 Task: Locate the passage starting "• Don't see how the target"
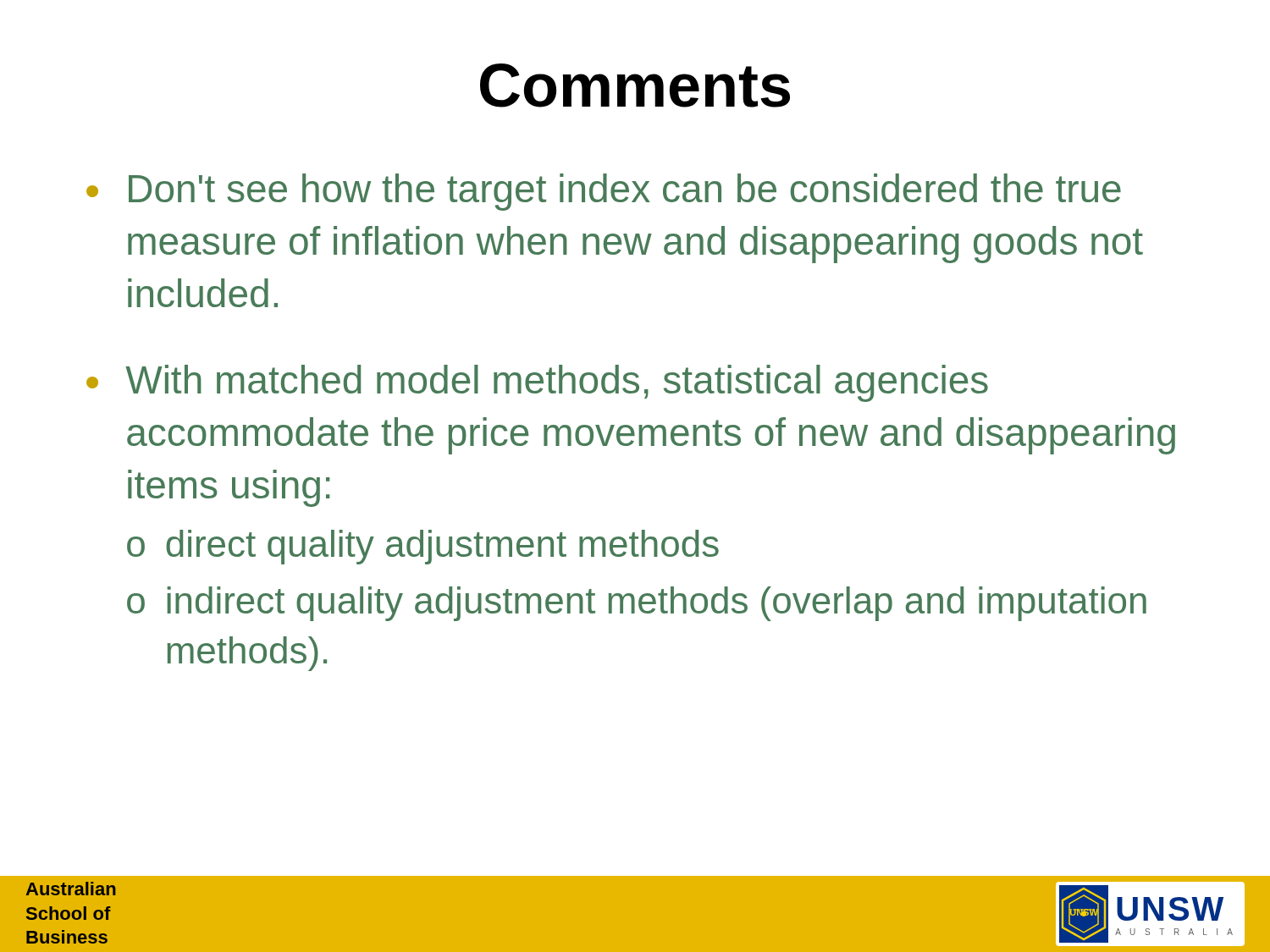[635, 241]
